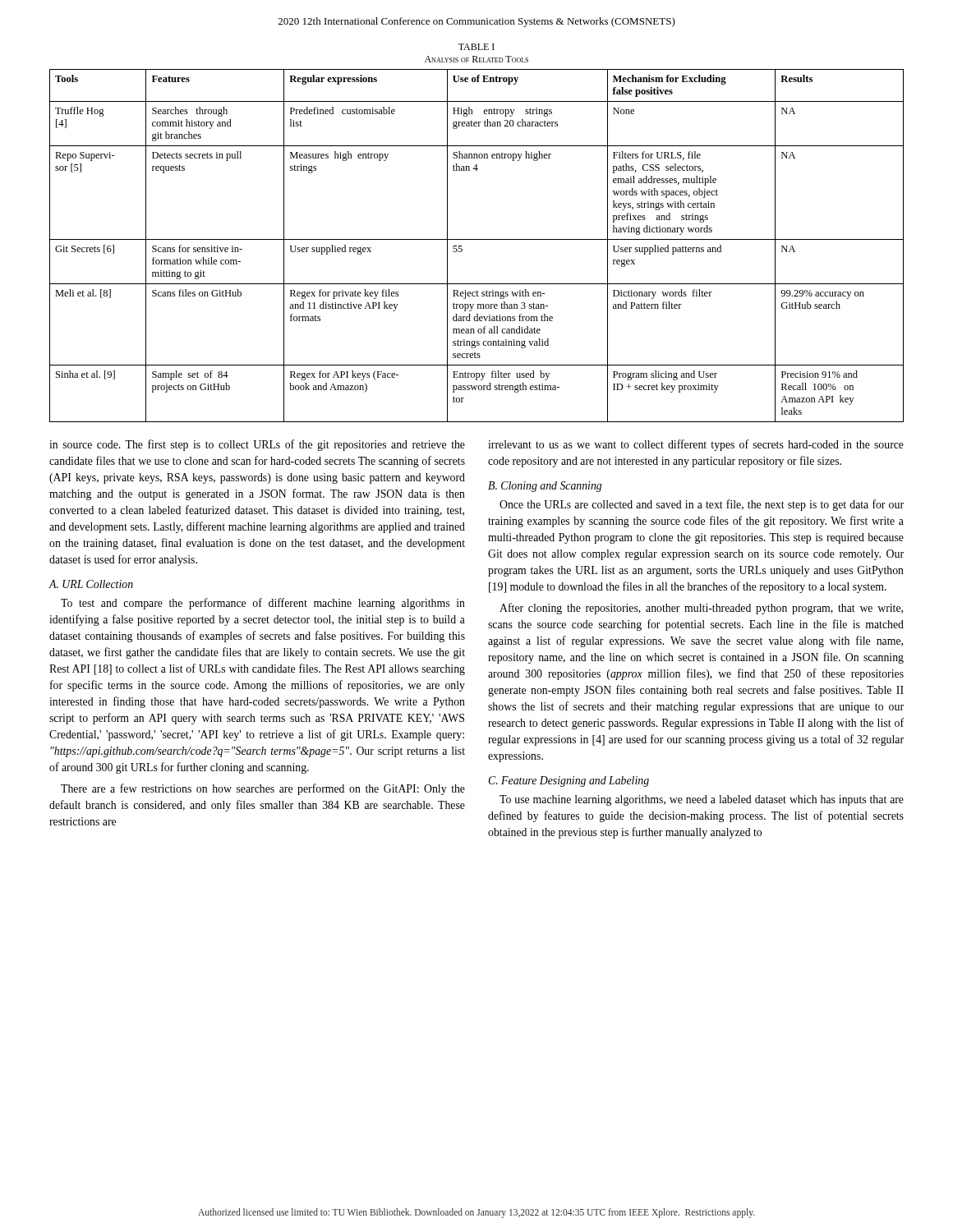Locate a table
Viewport: 953px width, 1232px height.
(476, 246)
